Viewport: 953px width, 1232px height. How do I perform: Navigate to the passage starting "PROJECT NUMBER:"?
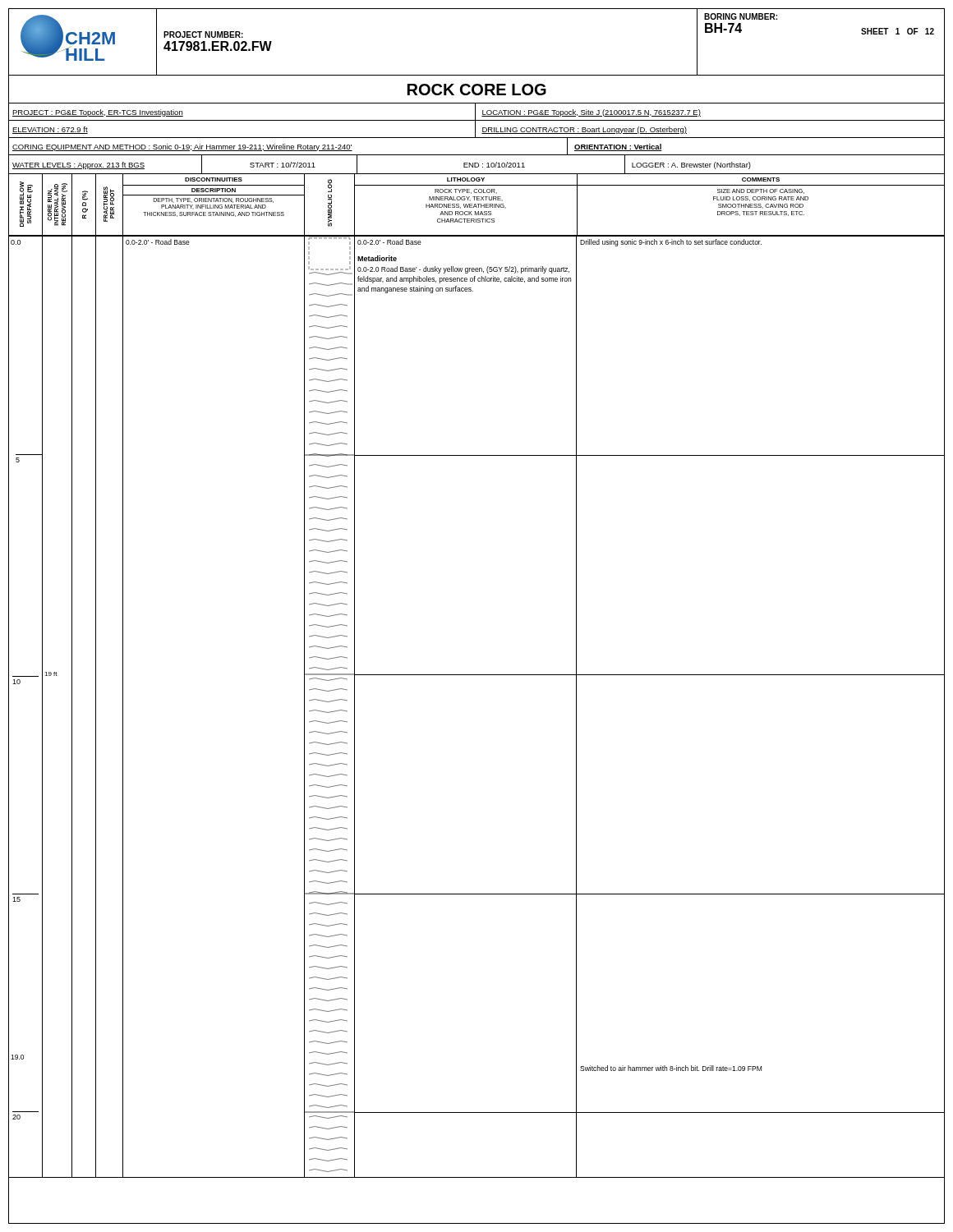203,34
